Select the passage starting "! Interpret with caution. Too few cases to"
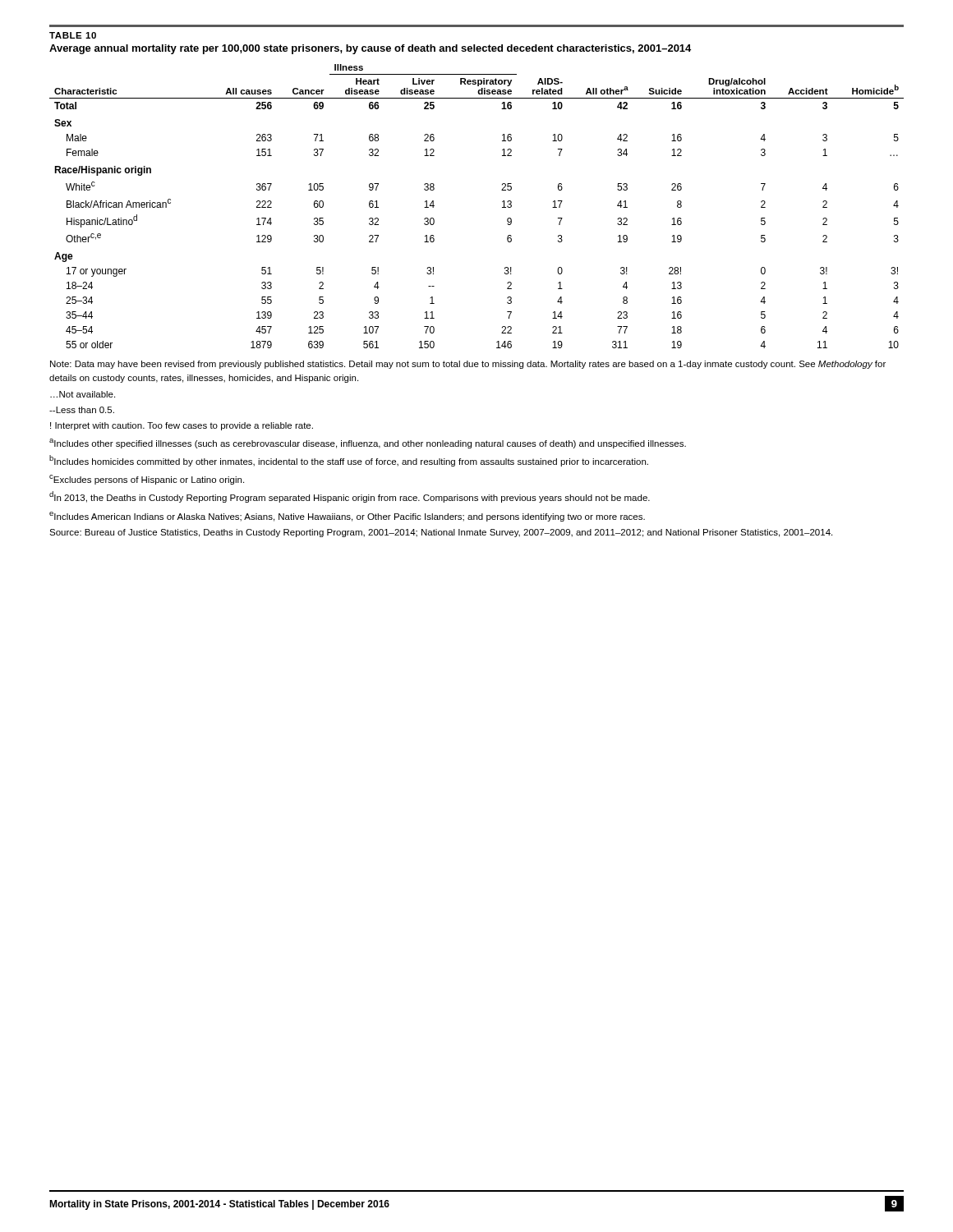Viewport: 953px width, 1232px height. 182,426
